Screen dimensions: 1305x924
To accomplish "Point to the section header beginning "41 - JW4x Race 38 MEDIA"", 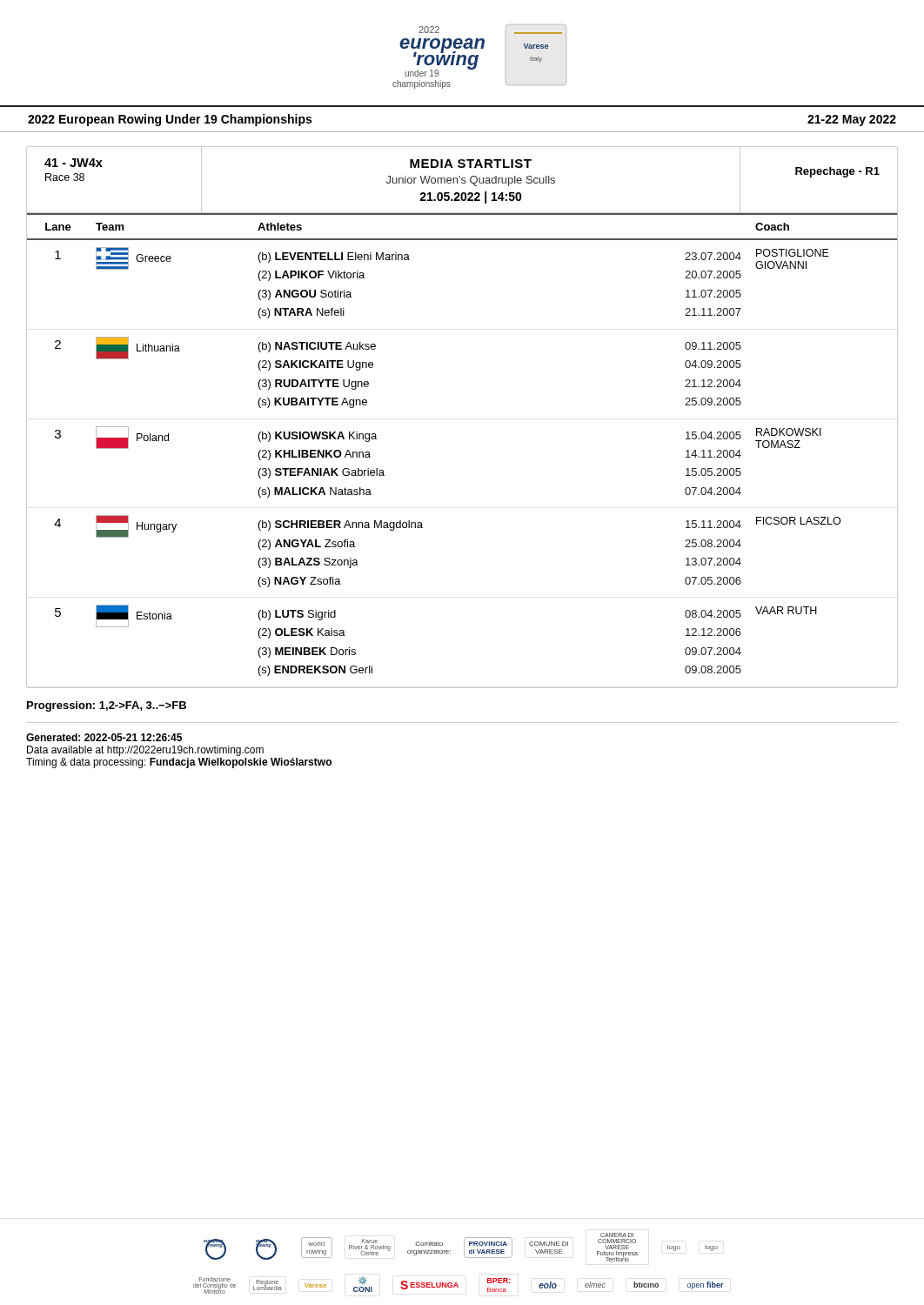I will click(x=462, y=181).
